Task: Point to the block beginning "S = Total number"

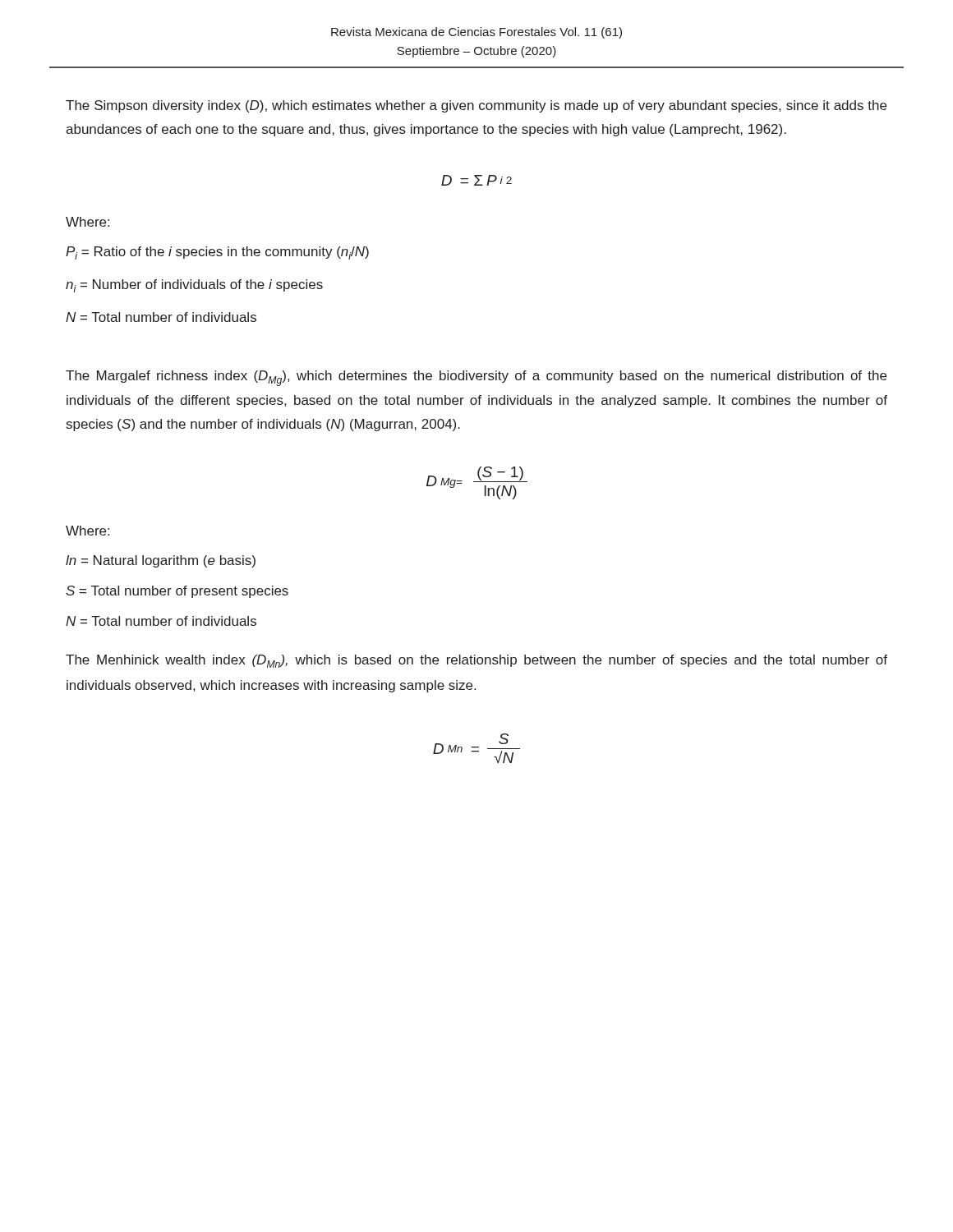Action: [x=177, y=591]
